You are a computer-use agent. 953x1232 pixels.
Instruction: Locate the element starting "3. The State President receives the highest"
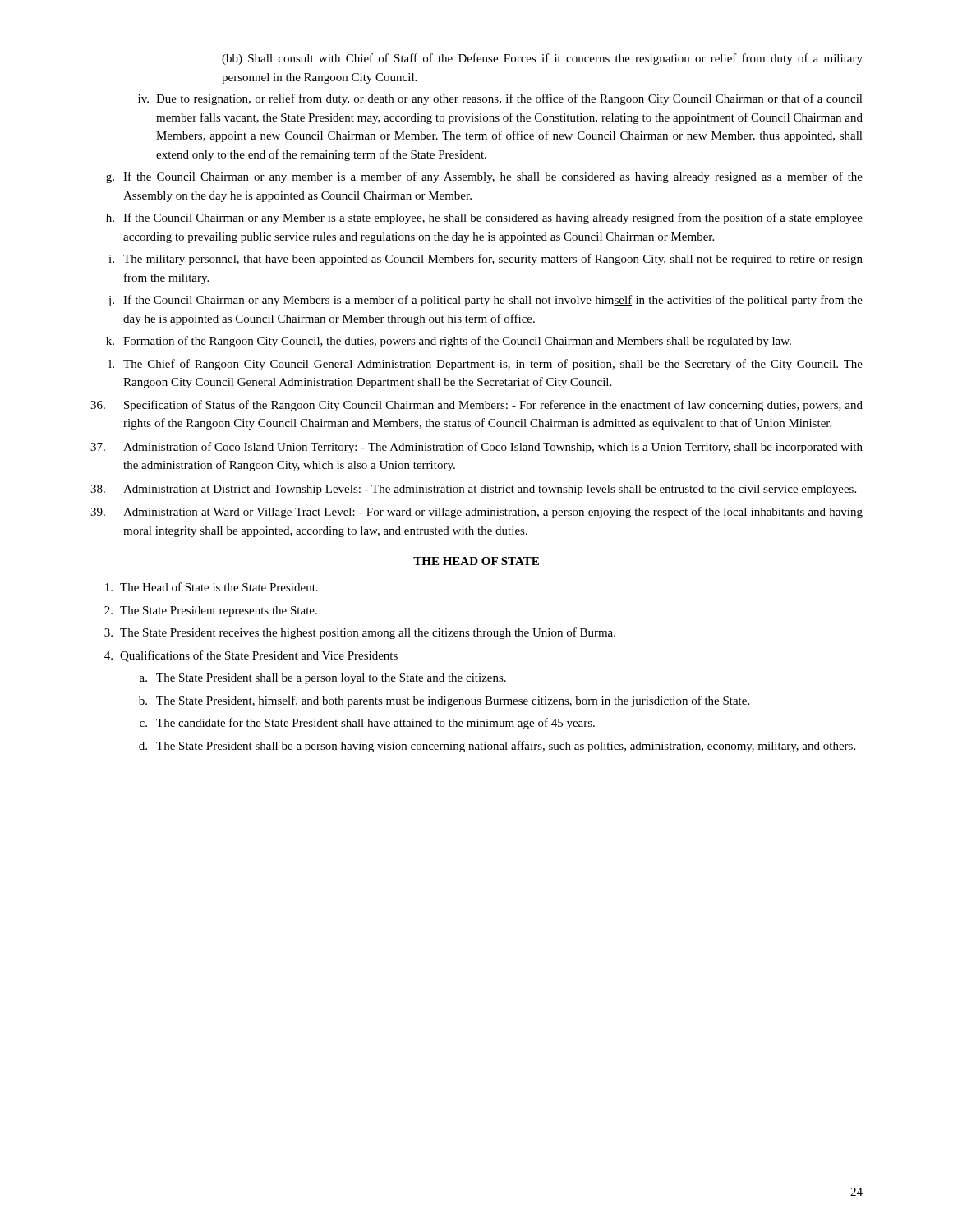476,633
